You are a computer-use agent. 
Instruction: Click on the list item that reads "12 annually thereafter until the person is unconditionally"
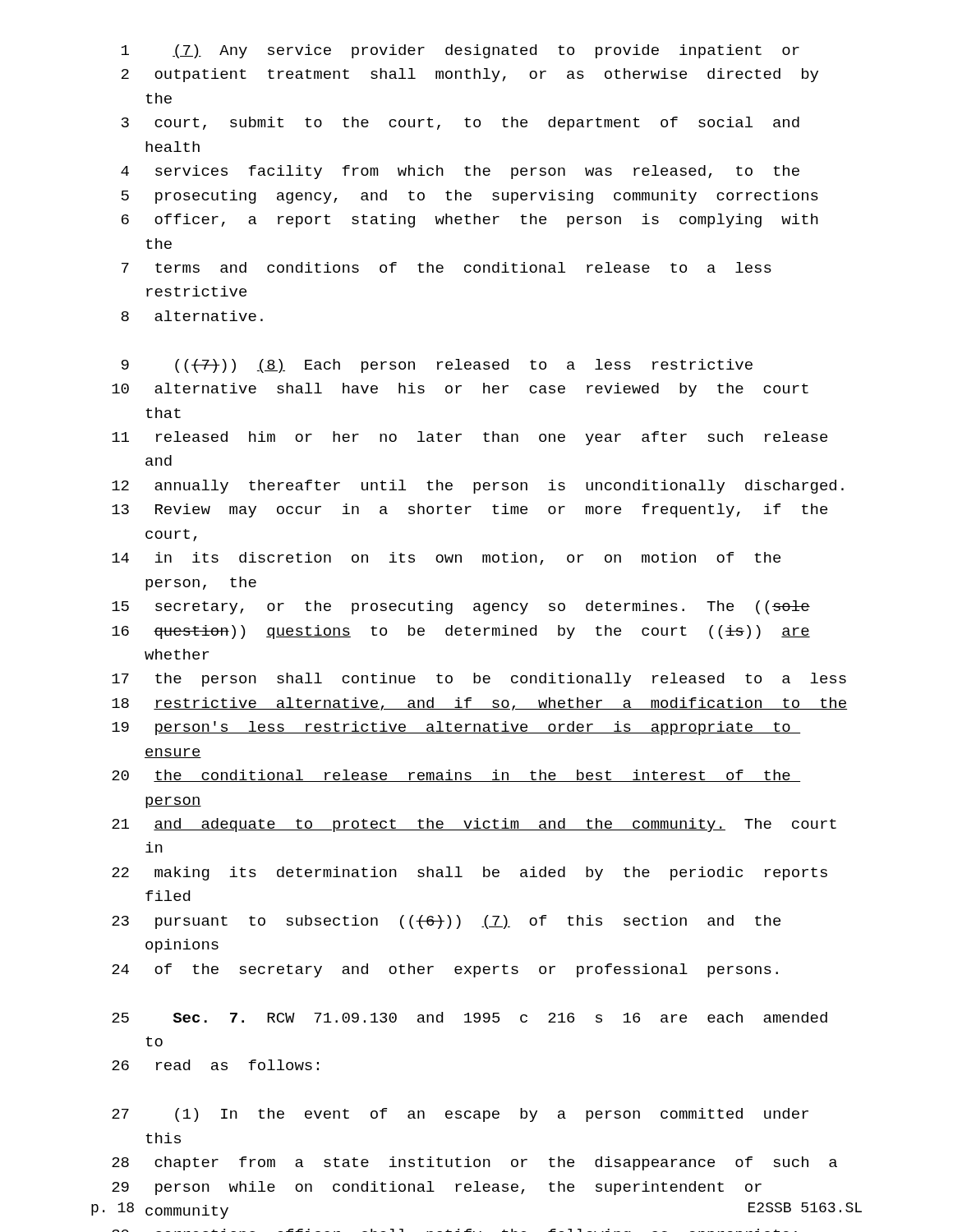click(476, 487)
